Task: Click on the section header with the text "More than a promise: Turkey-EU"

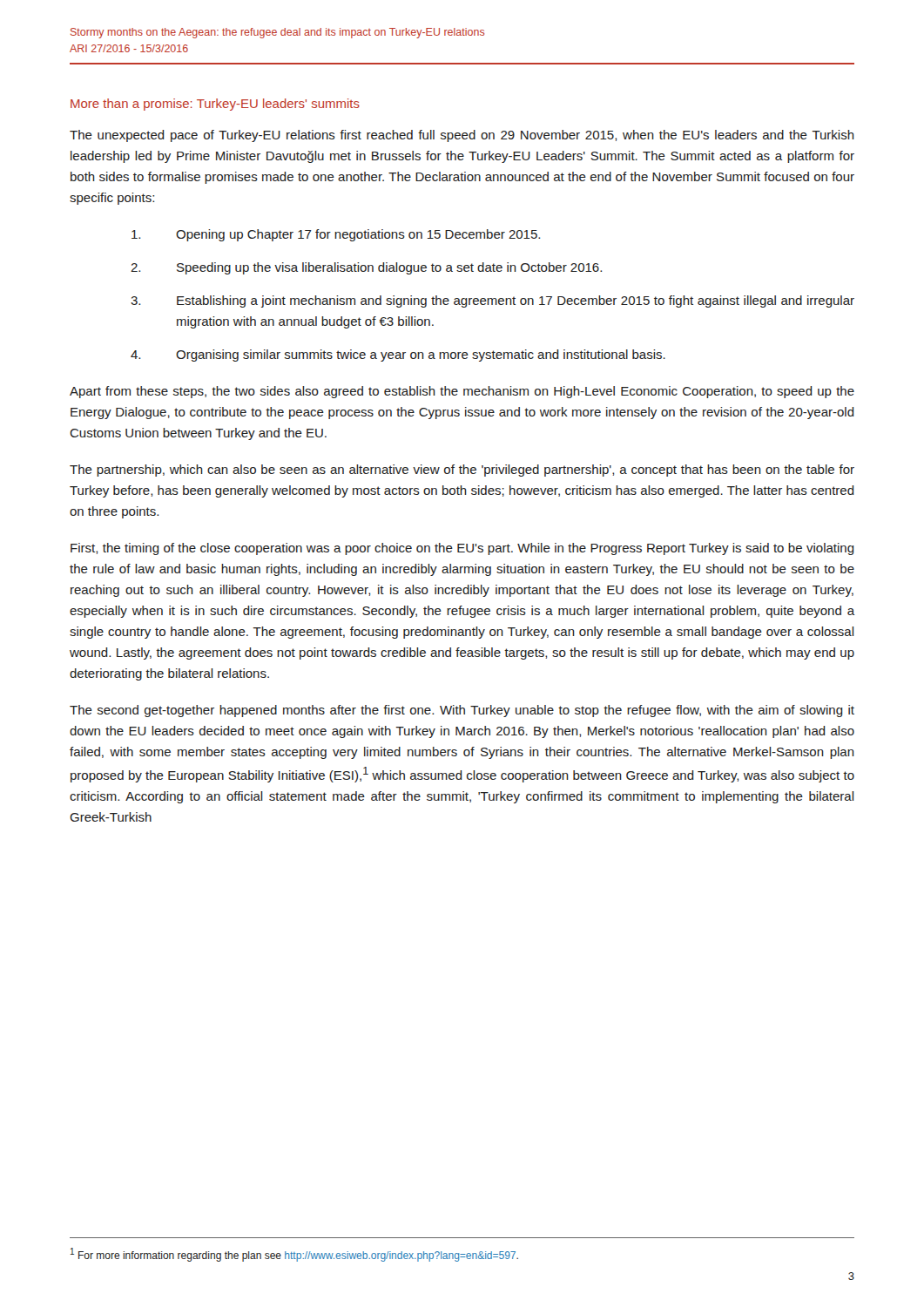Action: pos(215,103)
